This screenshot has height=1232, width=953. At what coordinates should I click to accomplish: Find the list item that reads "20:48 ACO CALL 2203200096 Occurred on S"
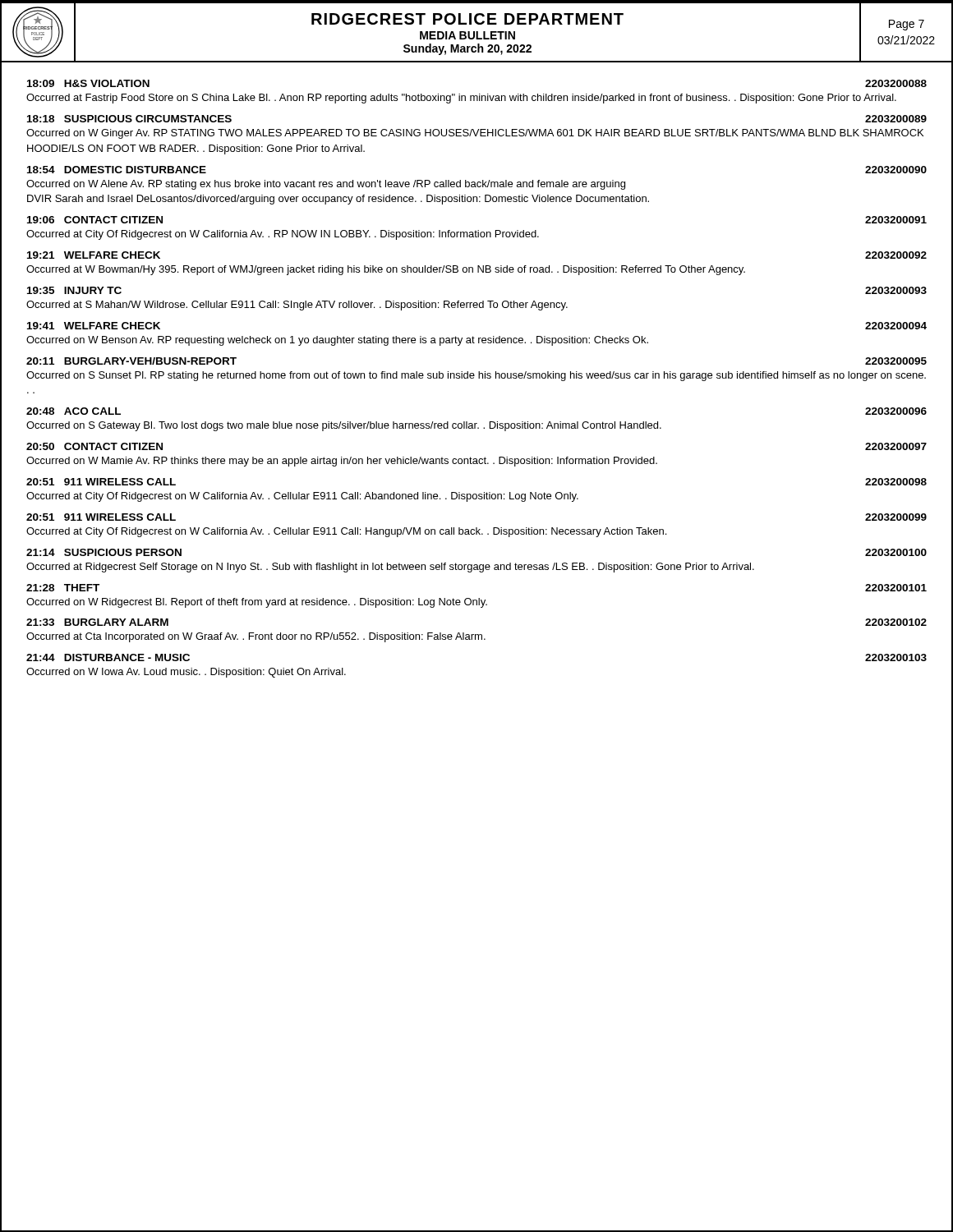[x=476, y=419]
